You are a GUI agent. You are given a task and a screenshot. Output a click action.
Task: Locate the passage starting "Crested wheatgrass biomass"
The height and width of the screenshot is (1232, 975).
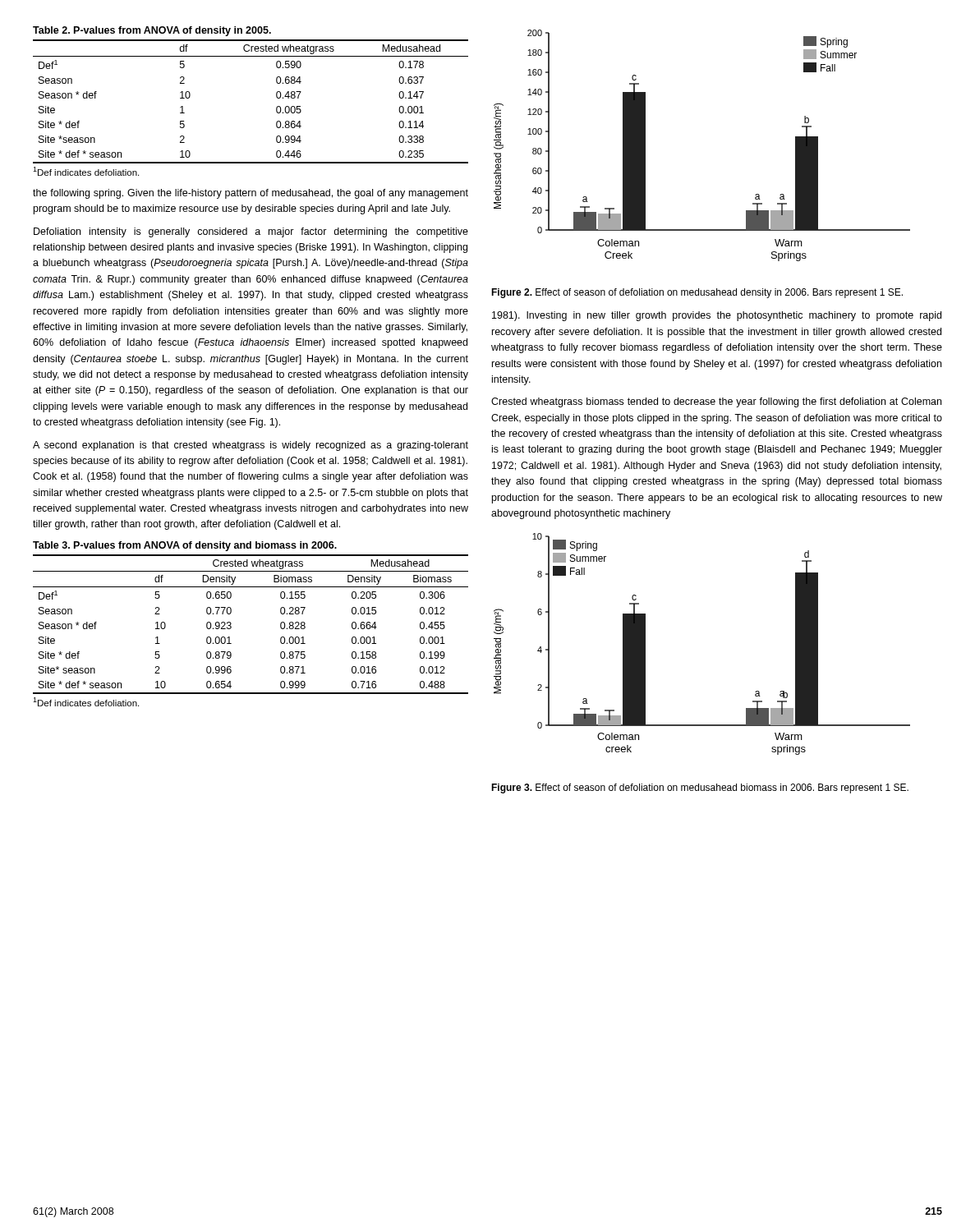coord(717,458)
